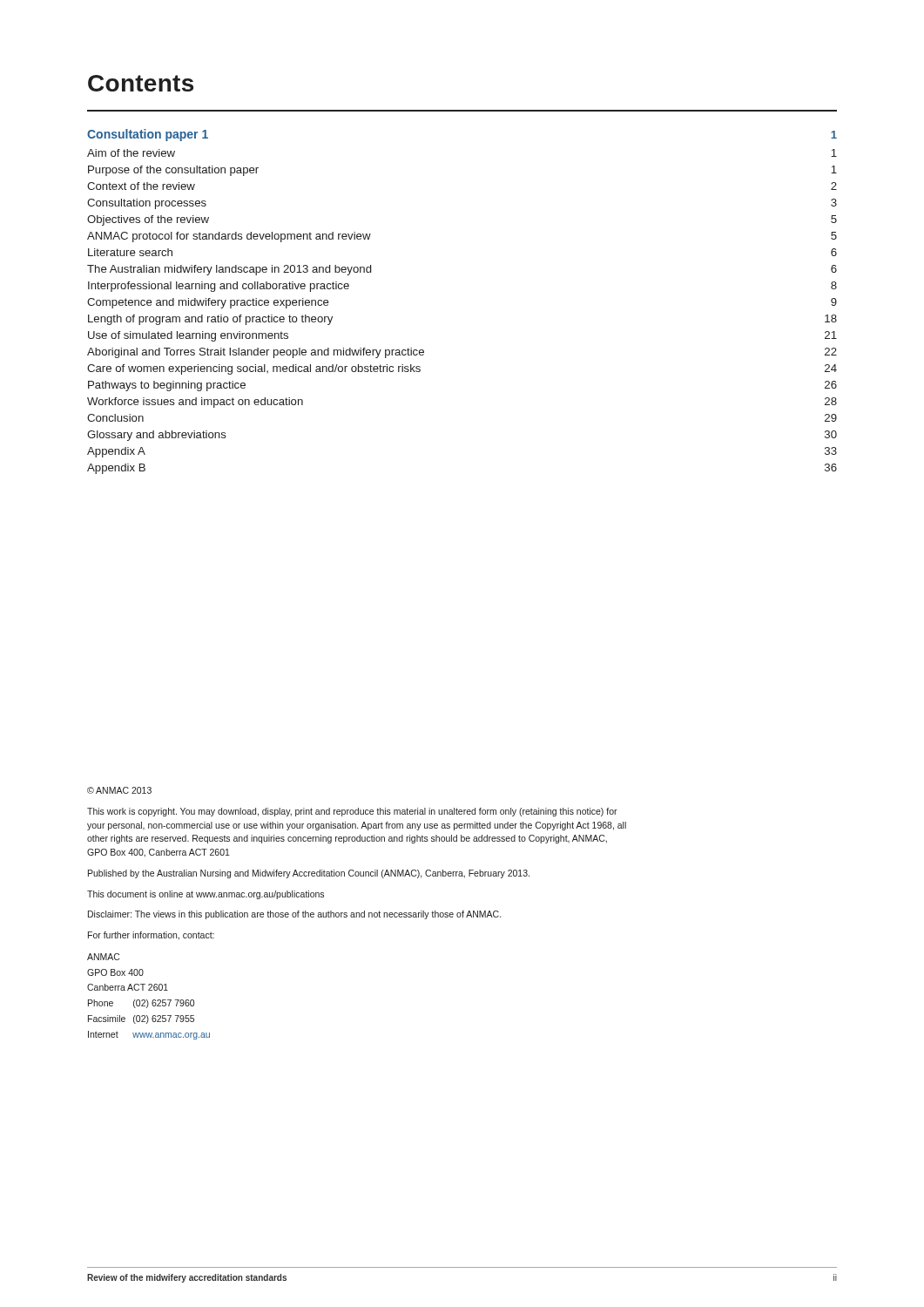
Task: Navigate to the text block starting "This document is"
Action: (206, 894)
